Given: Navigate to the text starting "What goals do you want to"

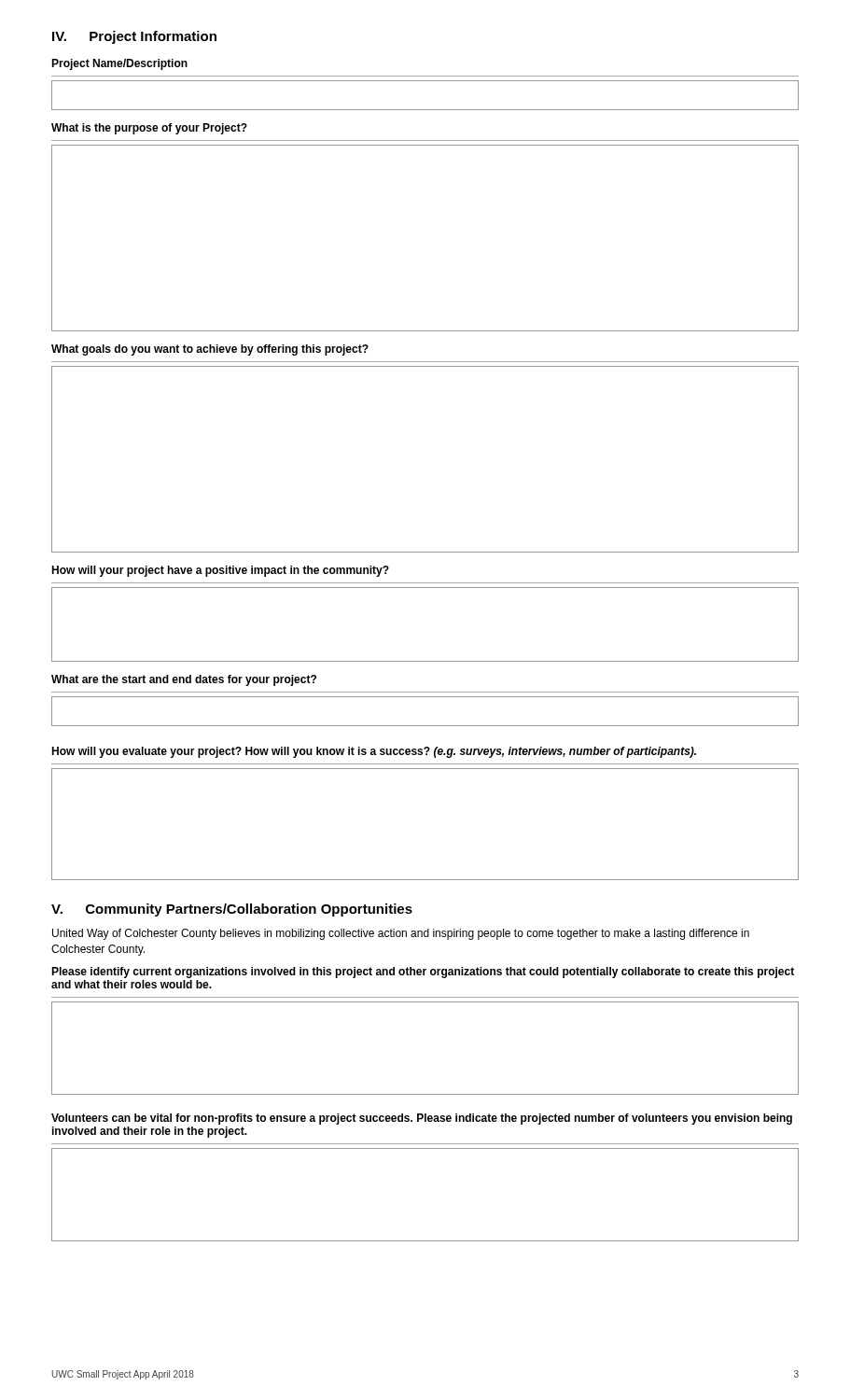Looking at the screenshot, I should (425, 352).
